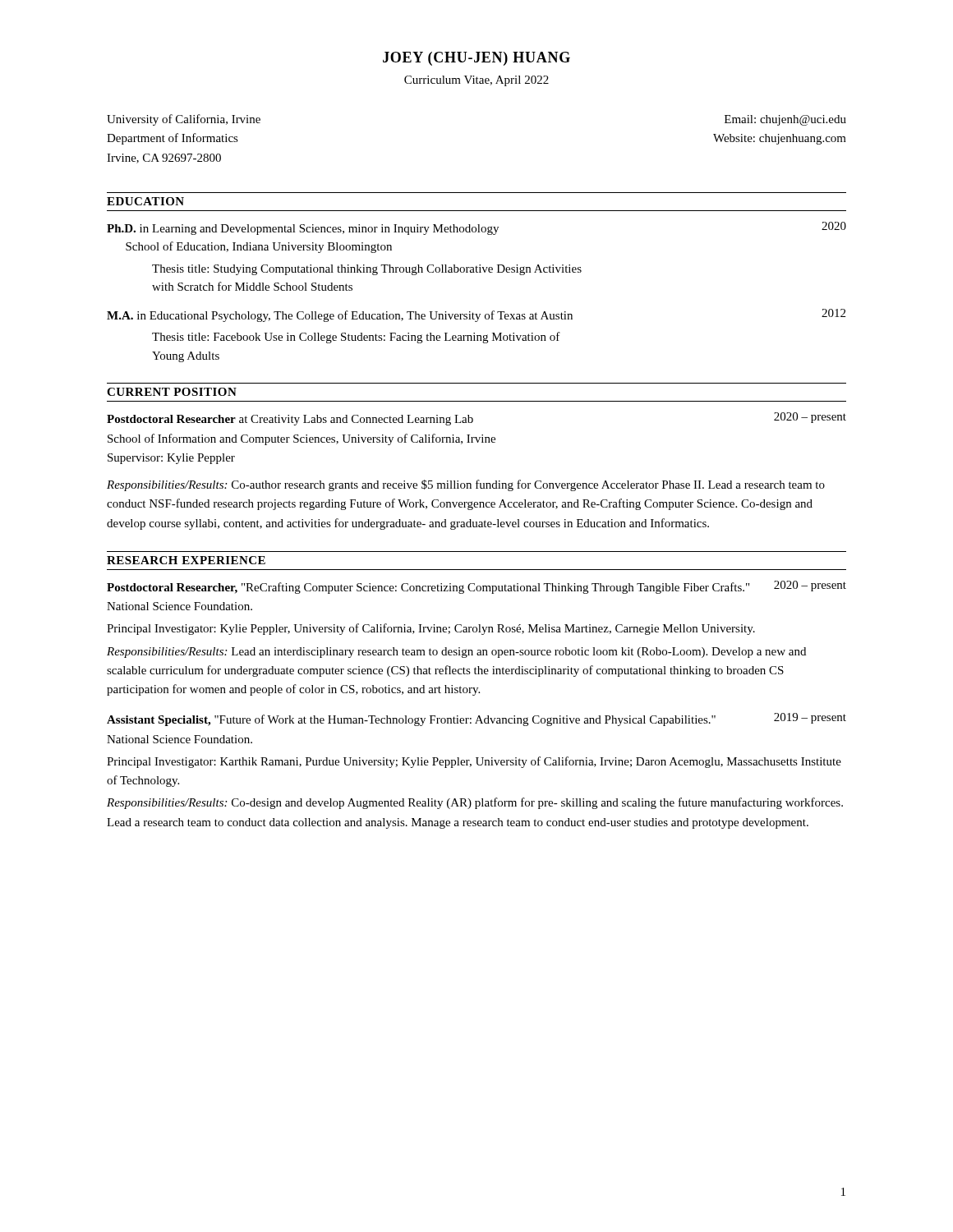Find the block on this page that starts "Thesis title: Studying Computational thinking Through"
Viewport: 953px width, 1232px height.
[367, 278]
